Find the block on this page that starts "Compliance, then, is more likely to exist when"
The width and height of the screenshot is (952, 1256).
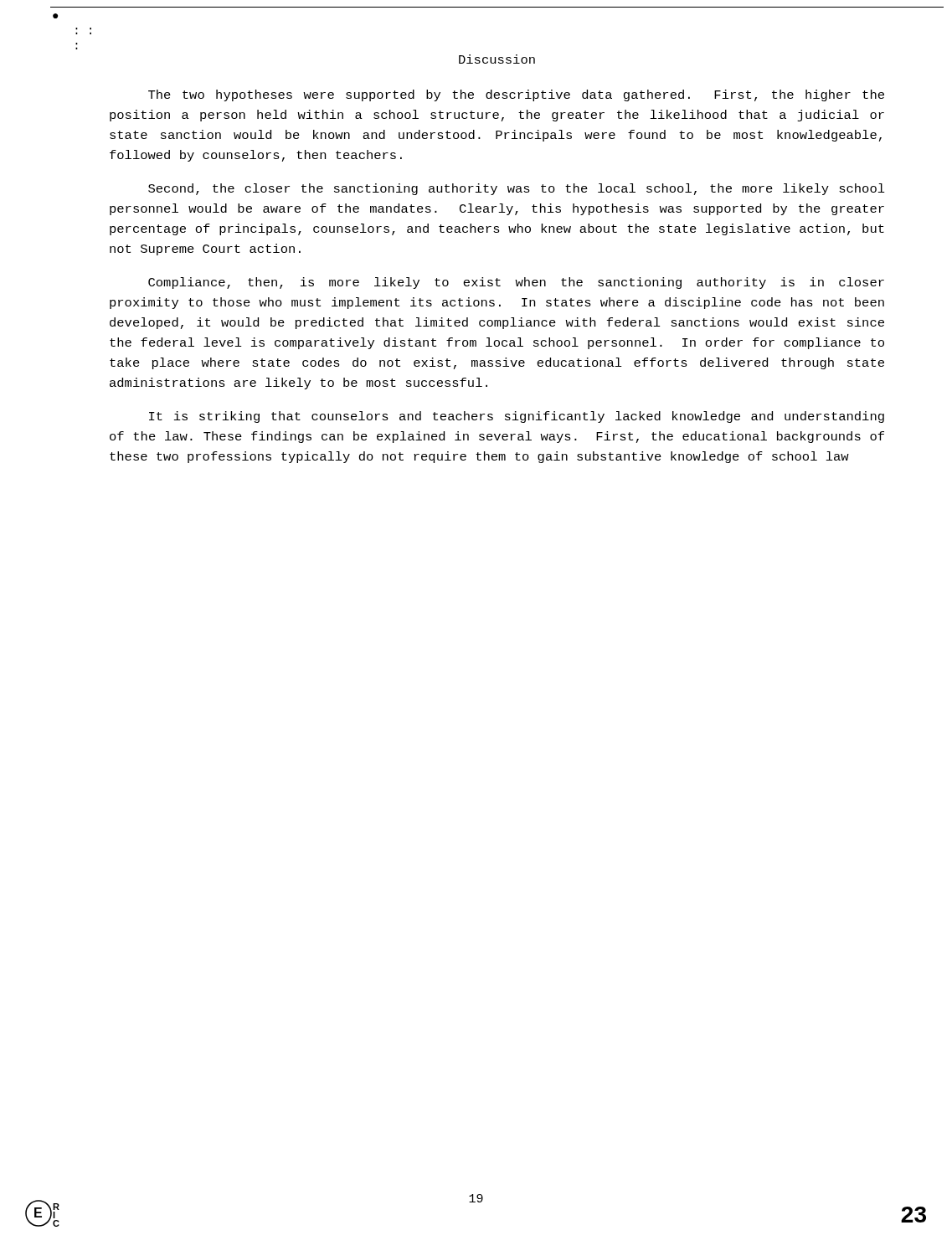pos(497,333)
